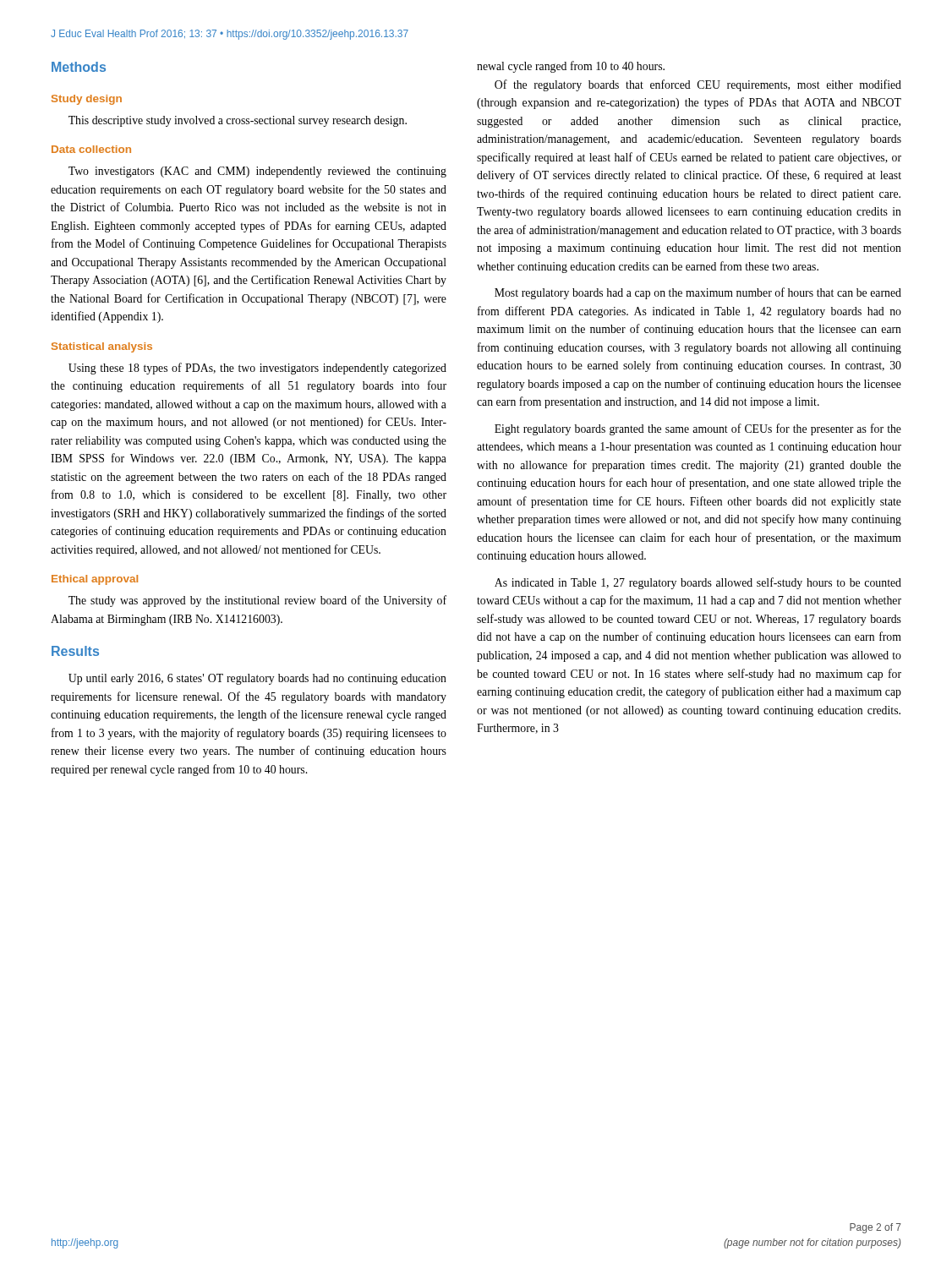Where is the passage that starts "Up until early 2016, 6 states' OT"?
The height and width of the screenshot is (1268, 952).
pos(249,724)
